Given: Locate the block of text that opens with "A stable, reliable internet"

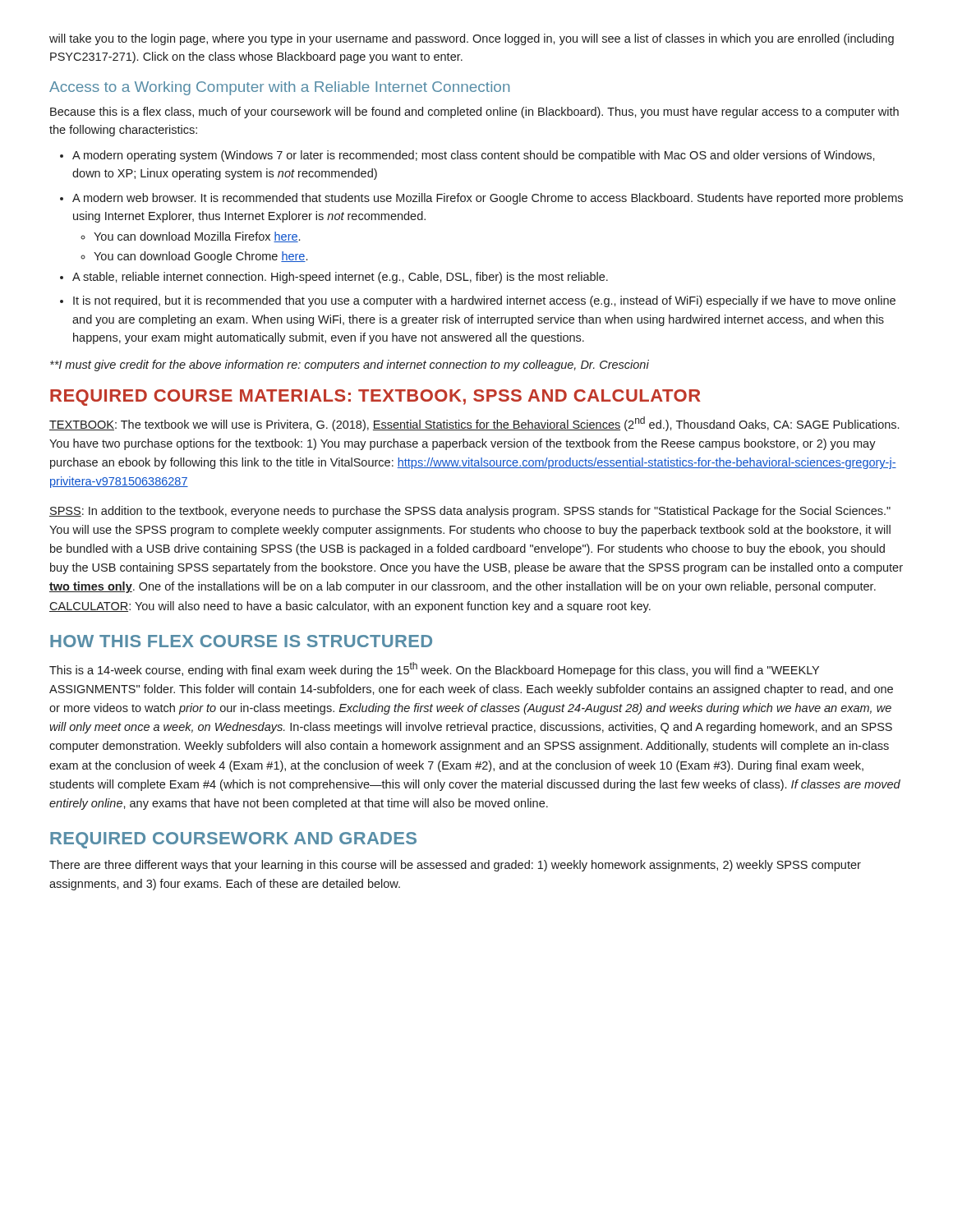Looking at the screenshot, I should 476,277.
